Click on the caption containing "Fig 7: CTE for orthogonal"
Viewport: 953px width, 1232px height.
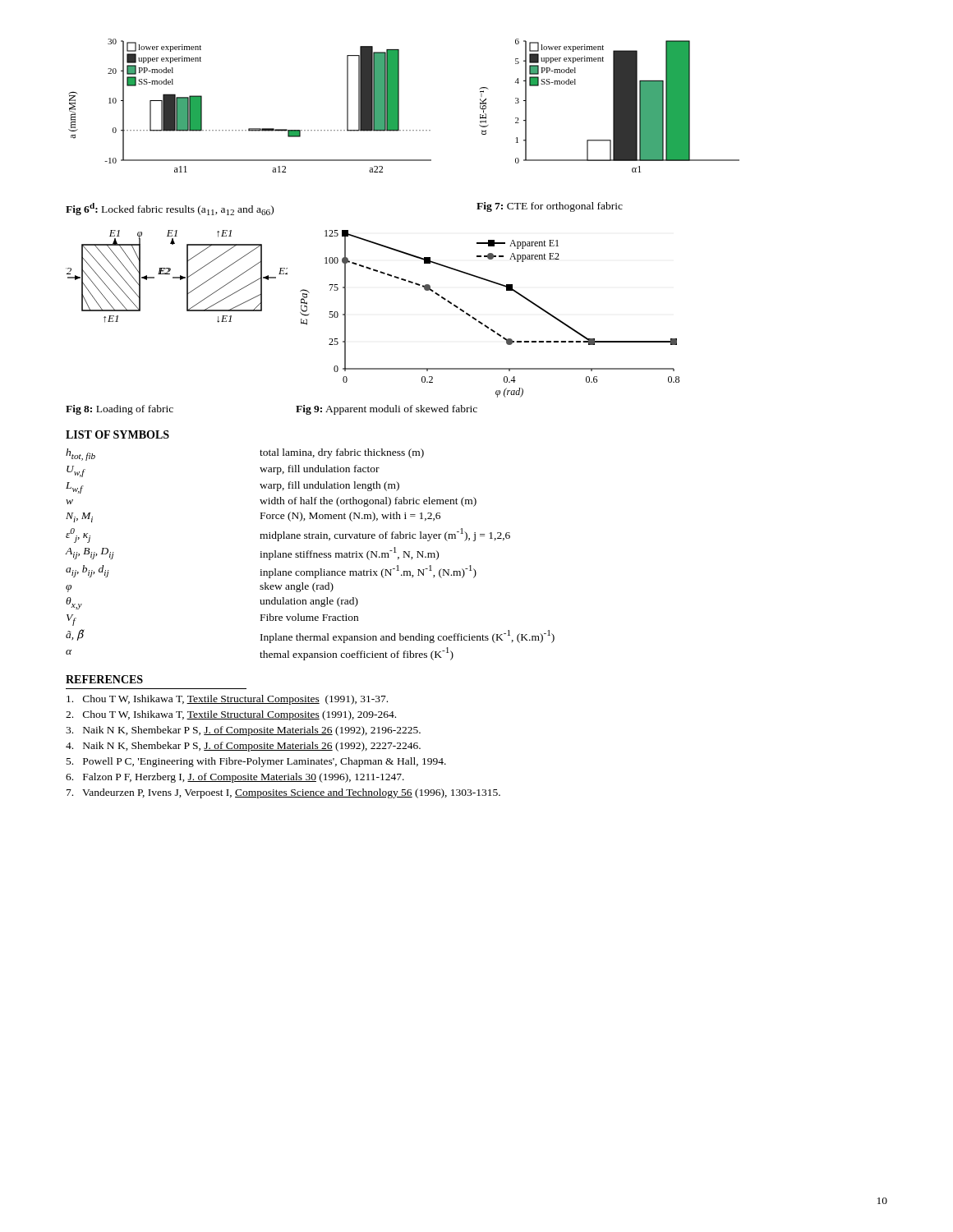pos(550,206)
